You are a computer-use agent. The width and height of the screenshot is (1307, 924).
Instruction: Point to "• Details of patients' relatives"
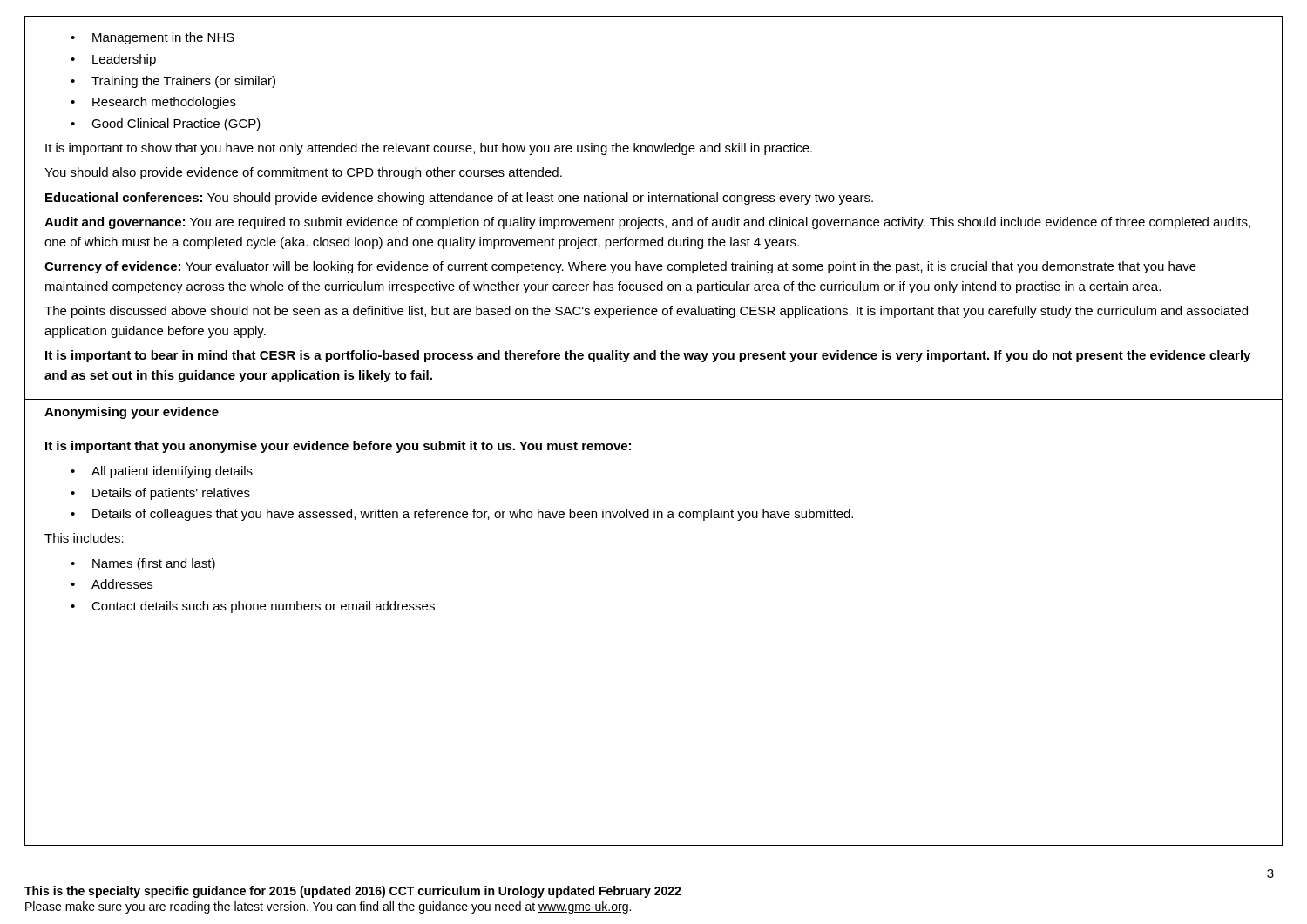point(160,492)
